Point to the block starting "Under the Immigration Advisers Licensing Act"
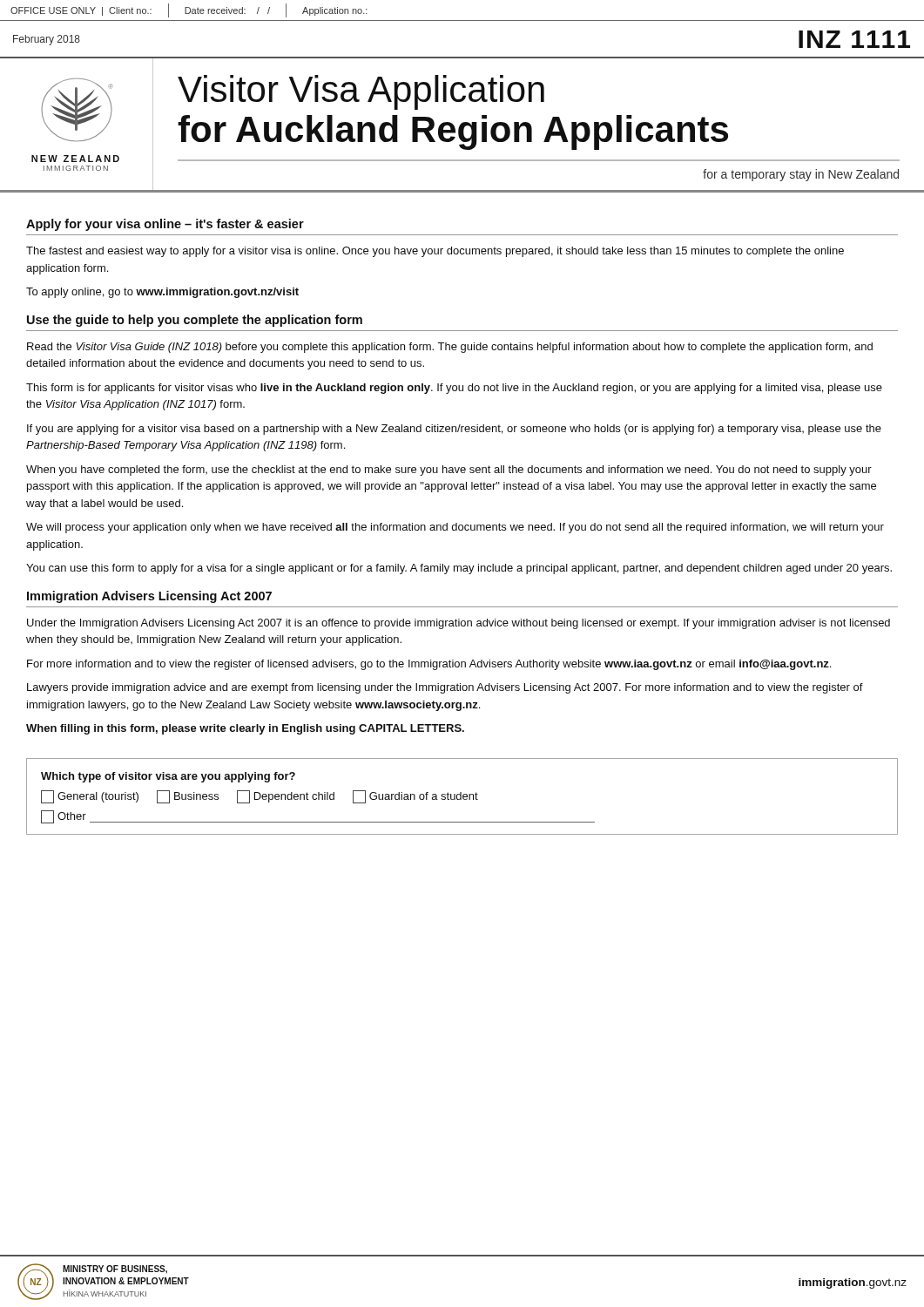The height and width of the screenshot is (1307, 924). [x=458, y=631]
